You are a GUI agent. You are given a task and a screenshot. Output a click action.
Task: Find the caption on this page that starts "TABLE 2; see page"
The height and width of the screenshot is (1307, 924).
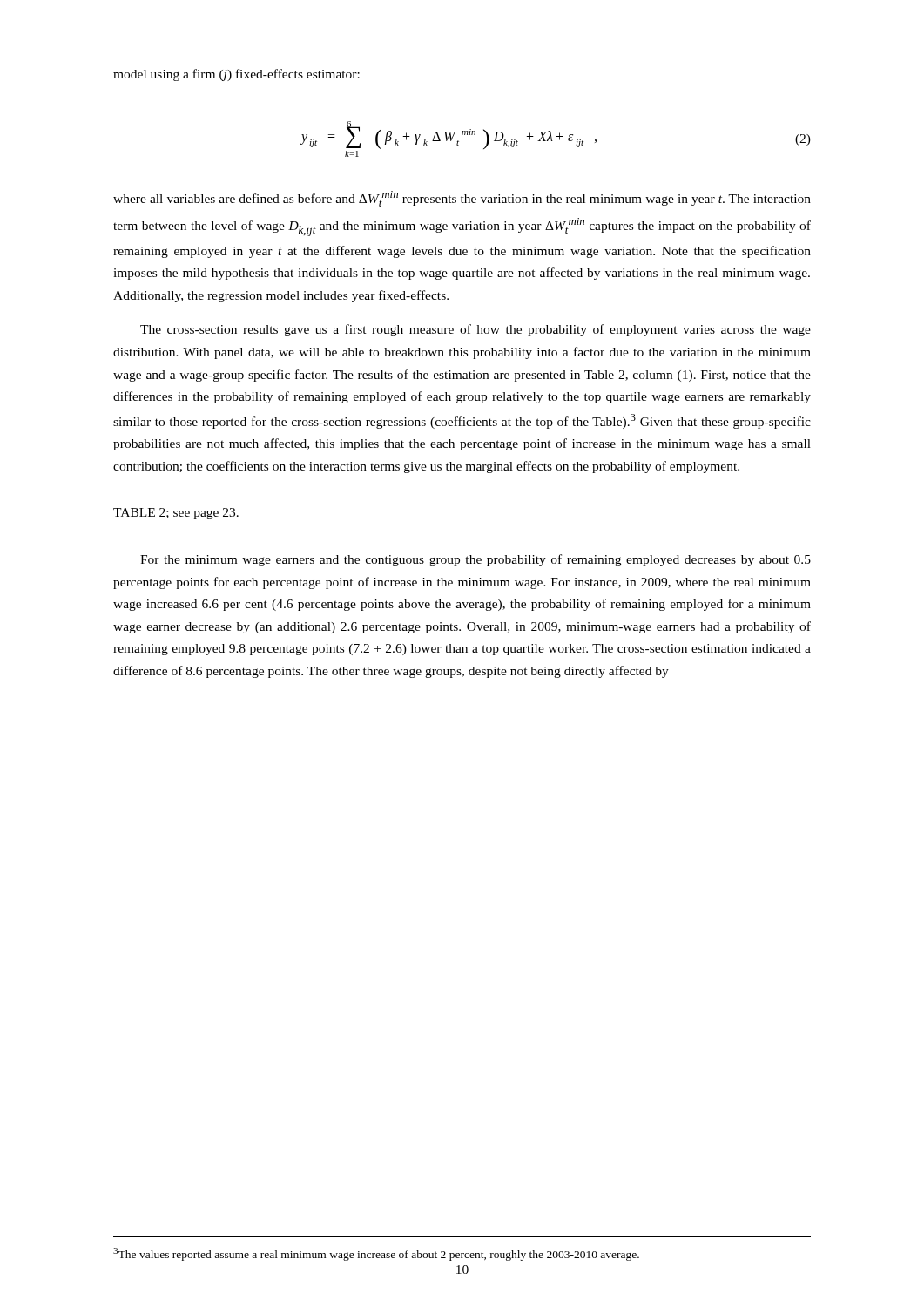coord(176,514)
